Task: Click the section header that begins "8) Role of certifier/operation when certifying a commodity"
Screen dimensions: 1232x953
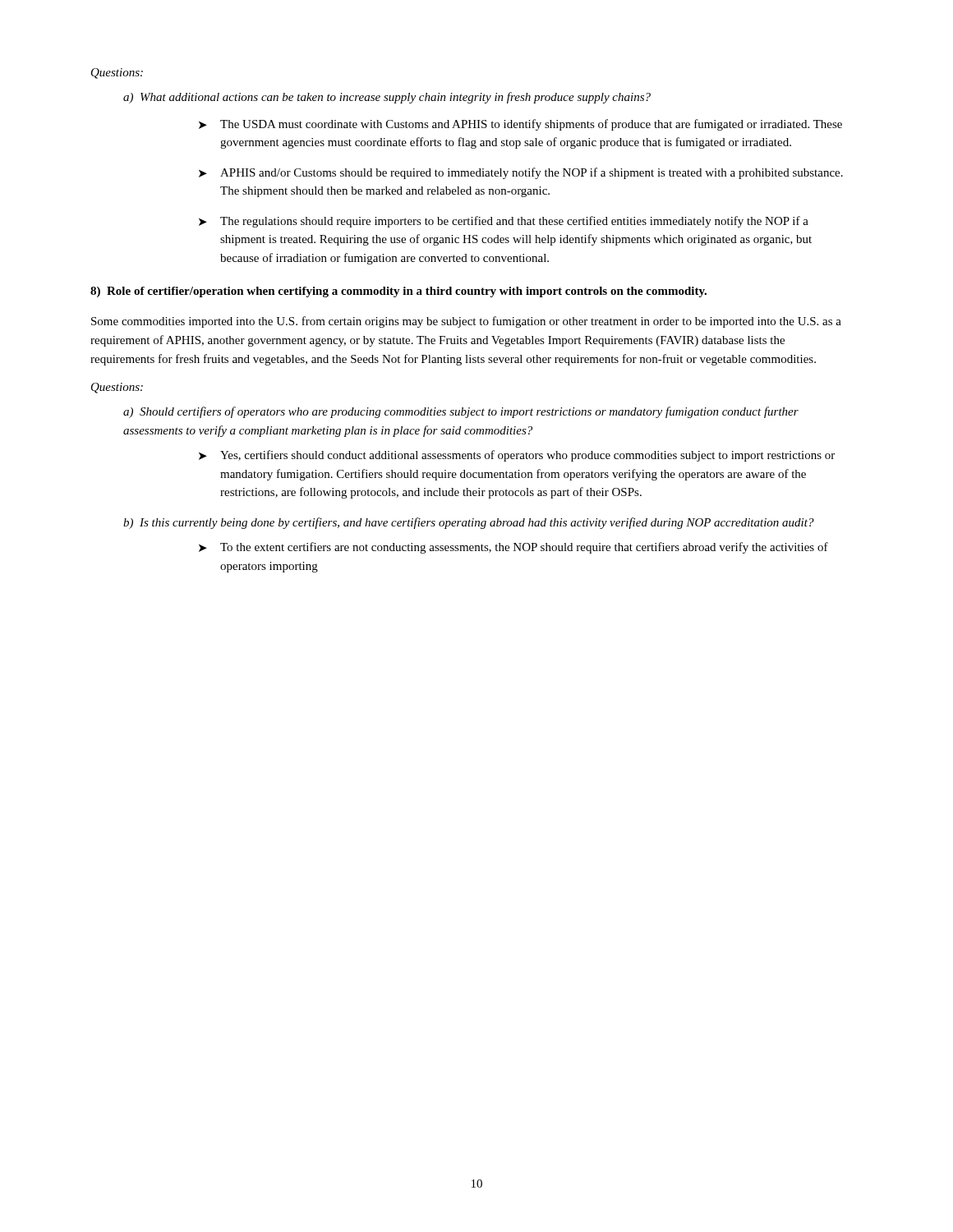Action: 399,291
